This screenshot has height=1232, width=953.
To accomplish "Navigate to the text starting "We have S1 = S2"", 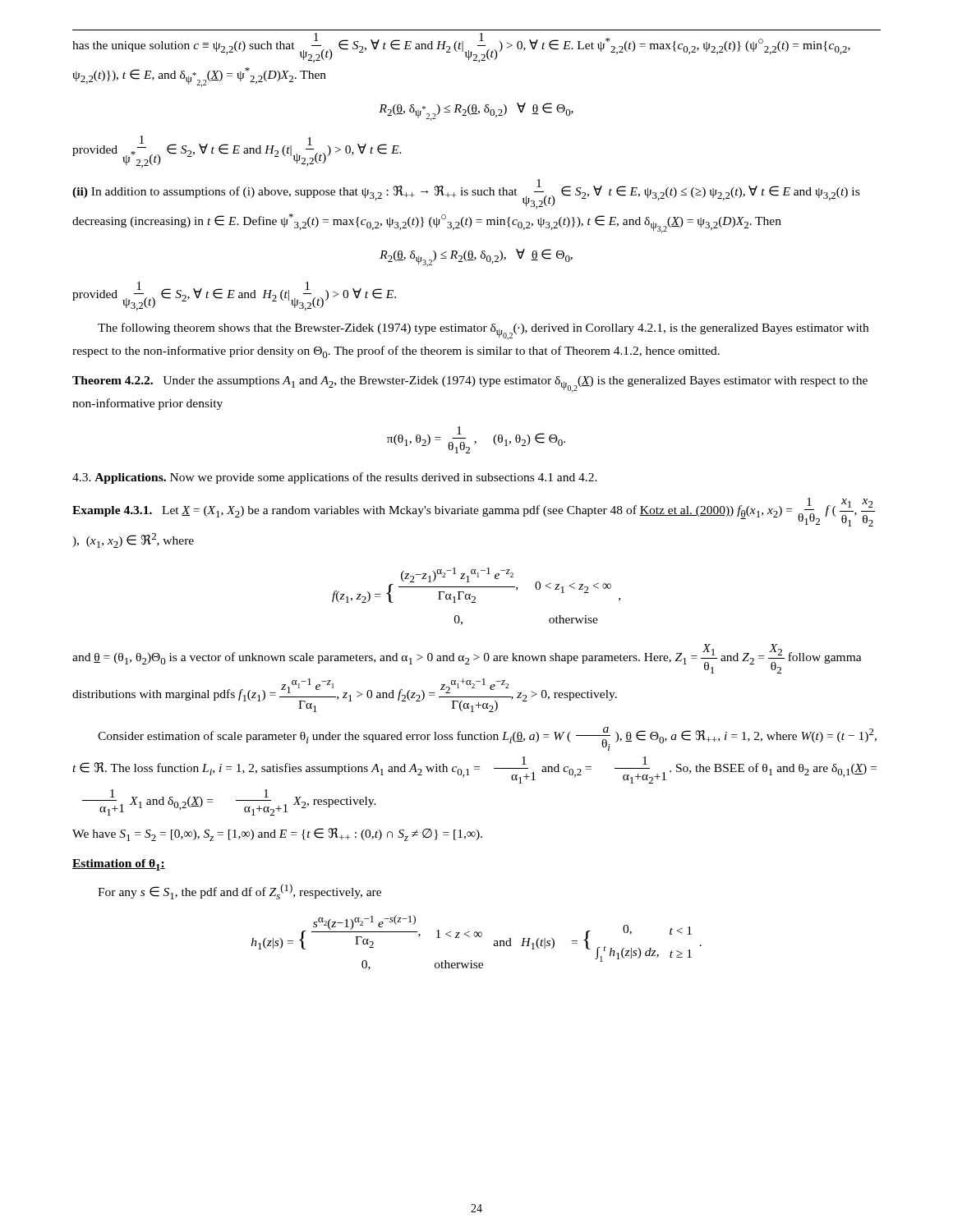I will [x=278, y=835].
